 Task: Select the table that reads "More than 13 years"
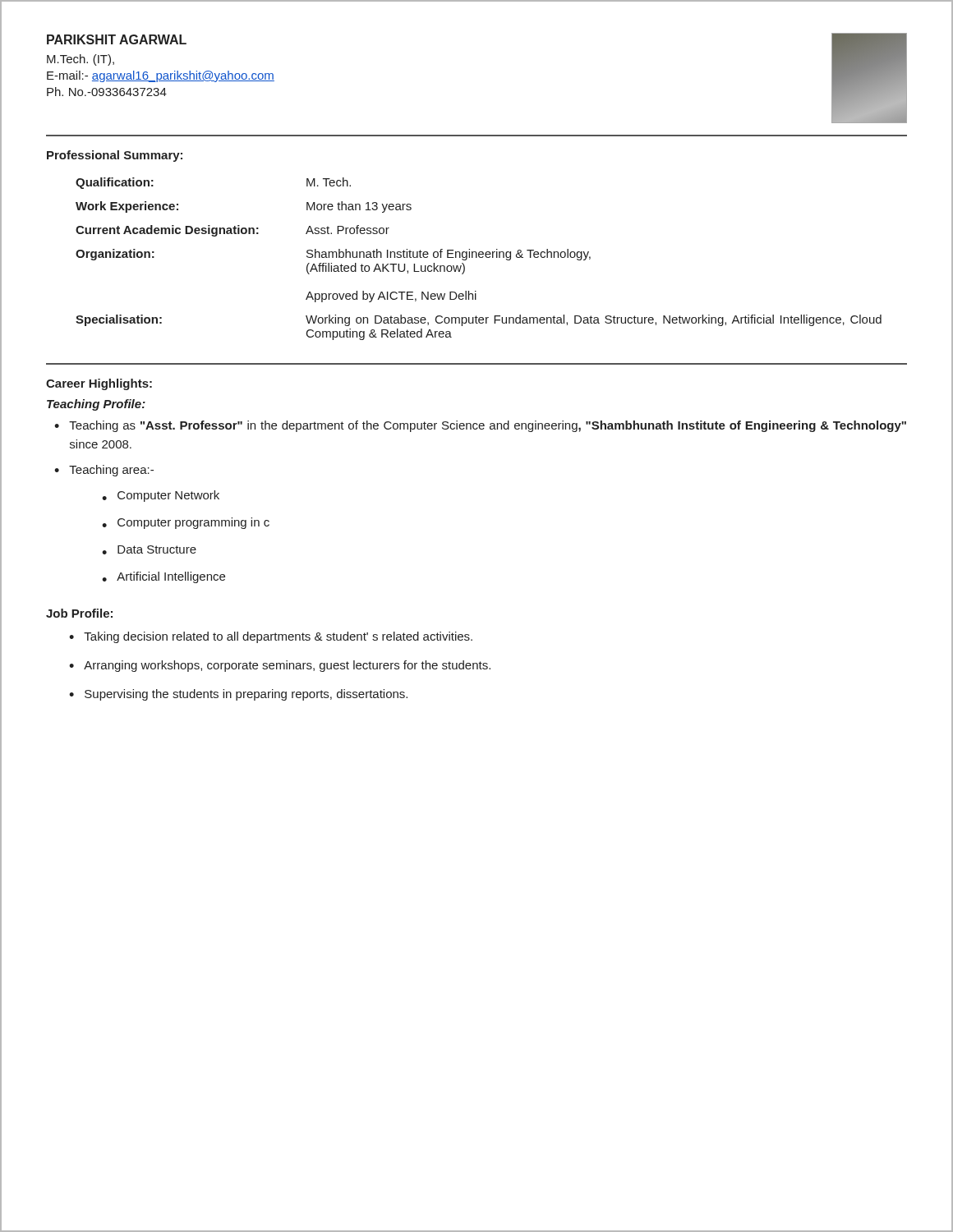(491, 259)
